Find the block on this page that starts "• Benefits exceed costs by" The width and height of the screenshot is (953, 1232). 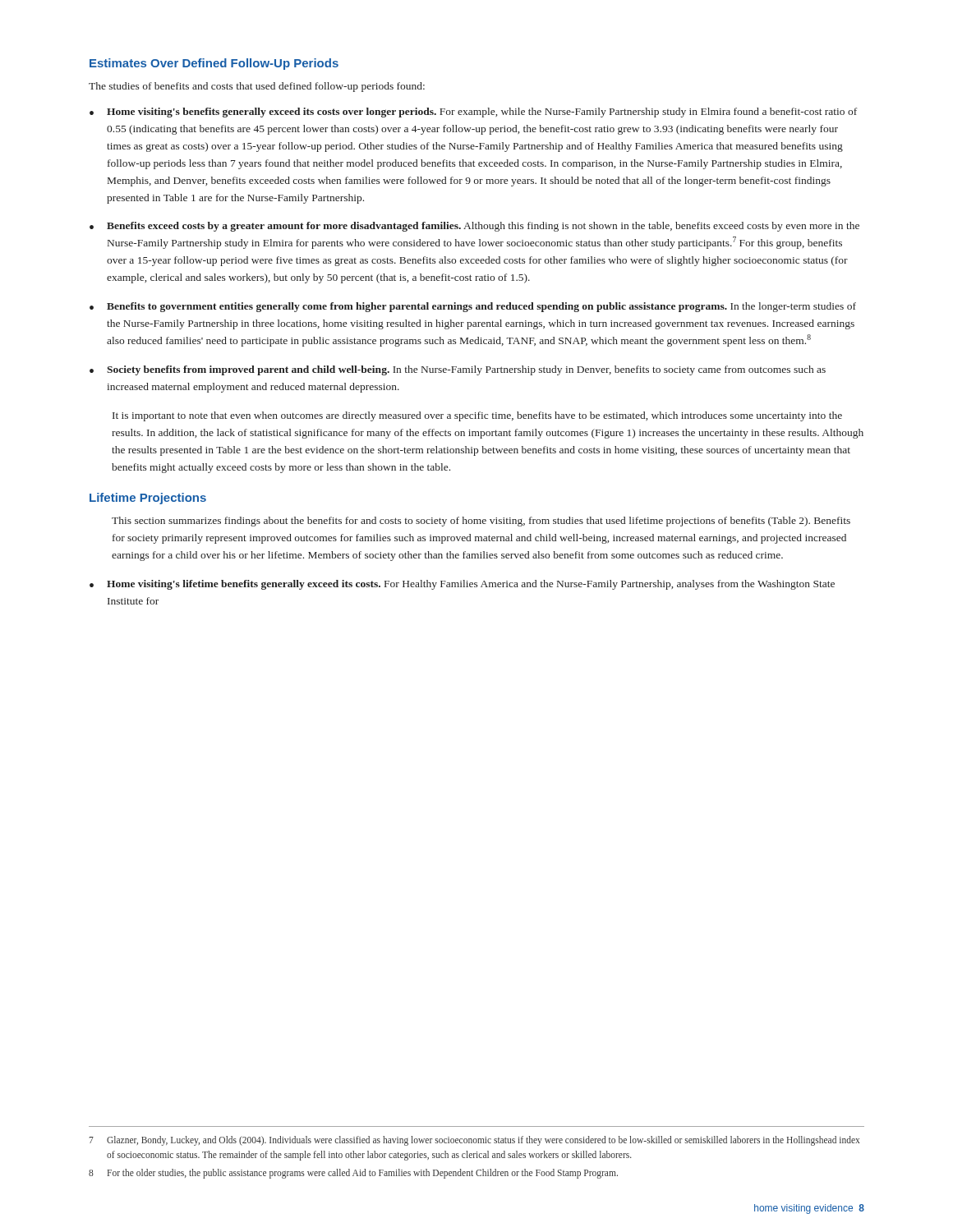click(x=476, y=252)
